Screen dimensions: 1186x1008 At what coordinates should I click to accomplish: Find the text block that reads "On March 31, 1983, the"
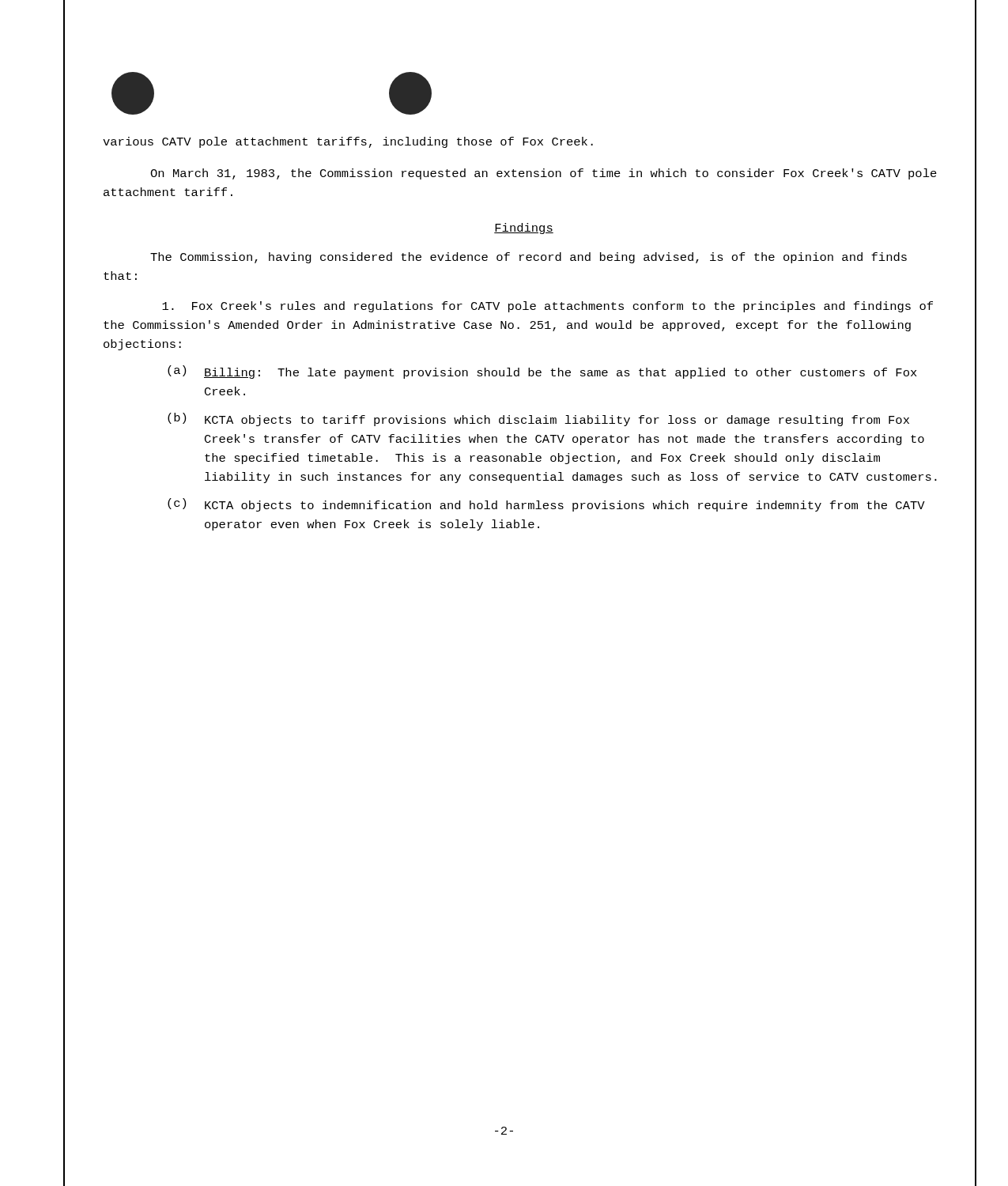520,183
